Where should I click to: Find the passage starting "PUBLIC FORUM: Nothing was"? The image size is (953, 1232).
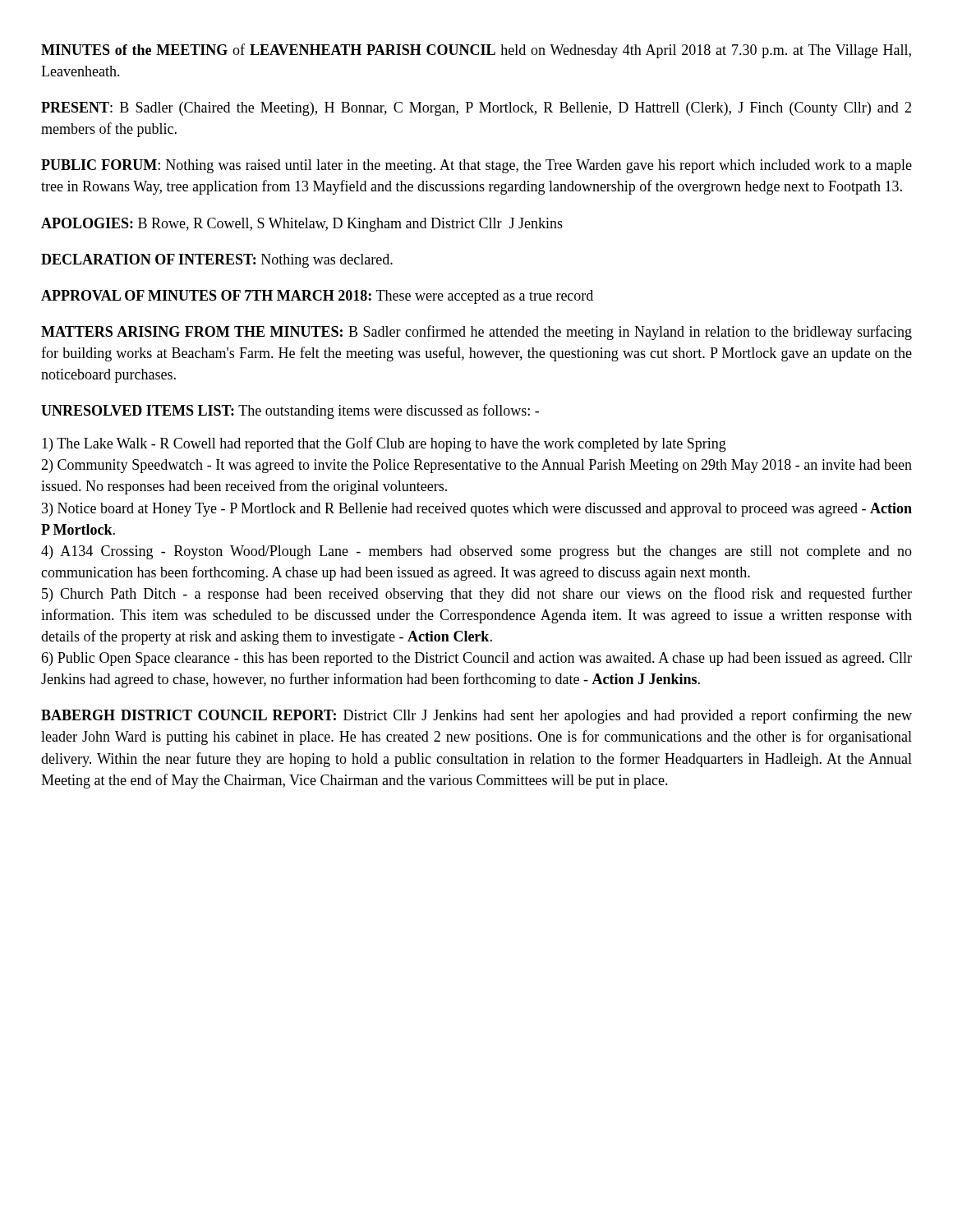476,176
